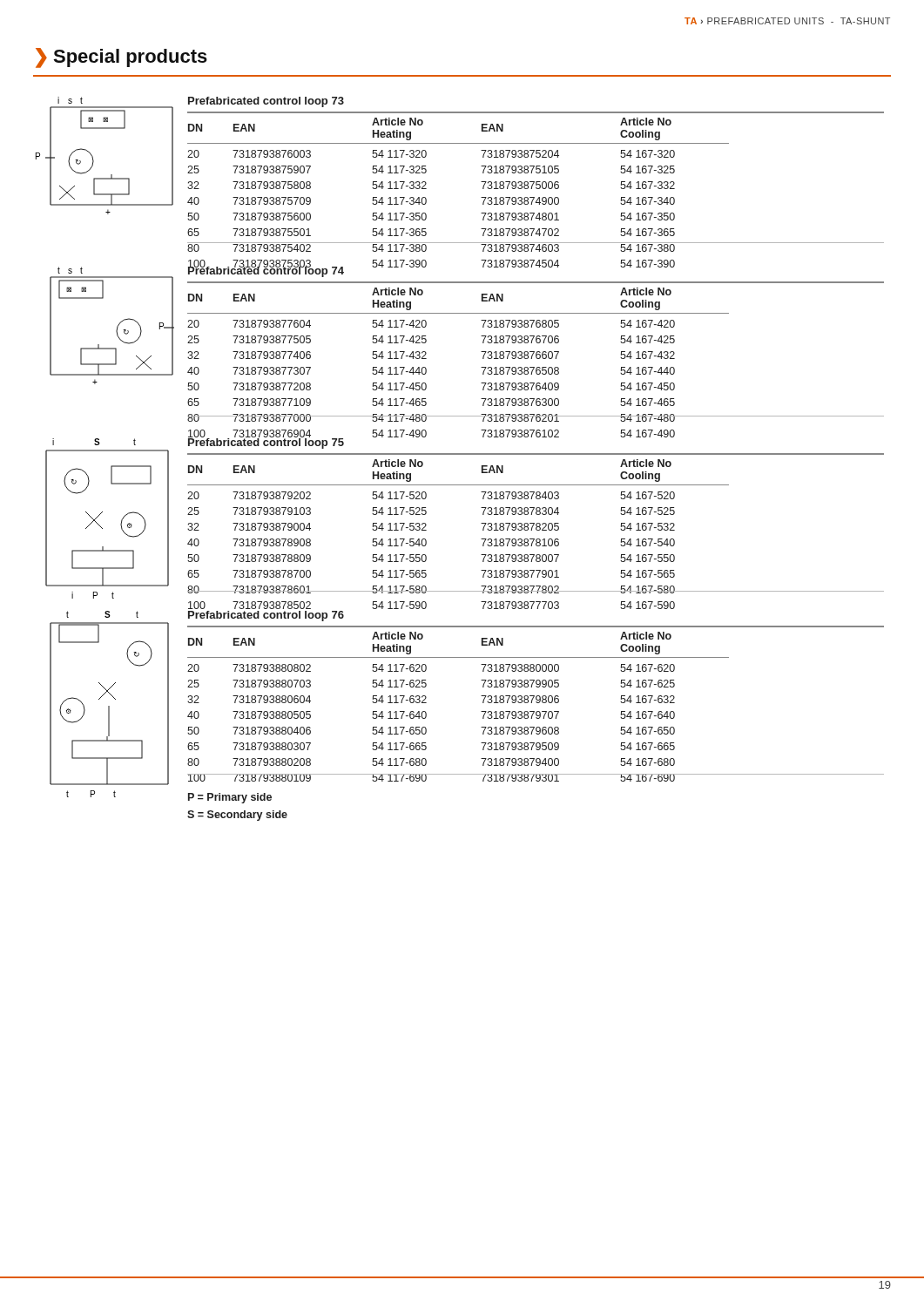Find the table that mentions "54 117-320"

pyautogui.click(x=458, y=193)
